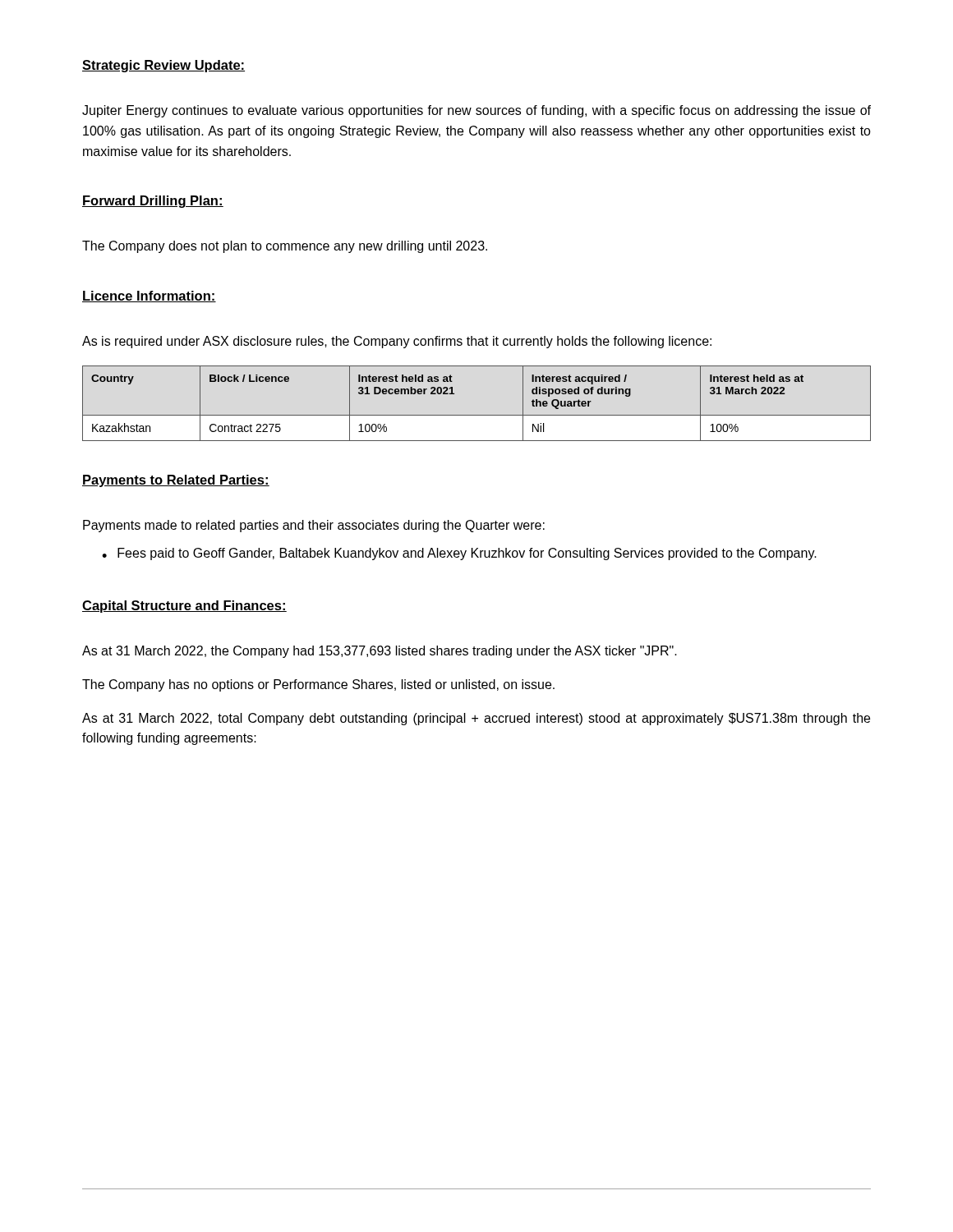Click the table
Image resolution: width=953 pixels, height=1232 pixels.
click(476, 403)
